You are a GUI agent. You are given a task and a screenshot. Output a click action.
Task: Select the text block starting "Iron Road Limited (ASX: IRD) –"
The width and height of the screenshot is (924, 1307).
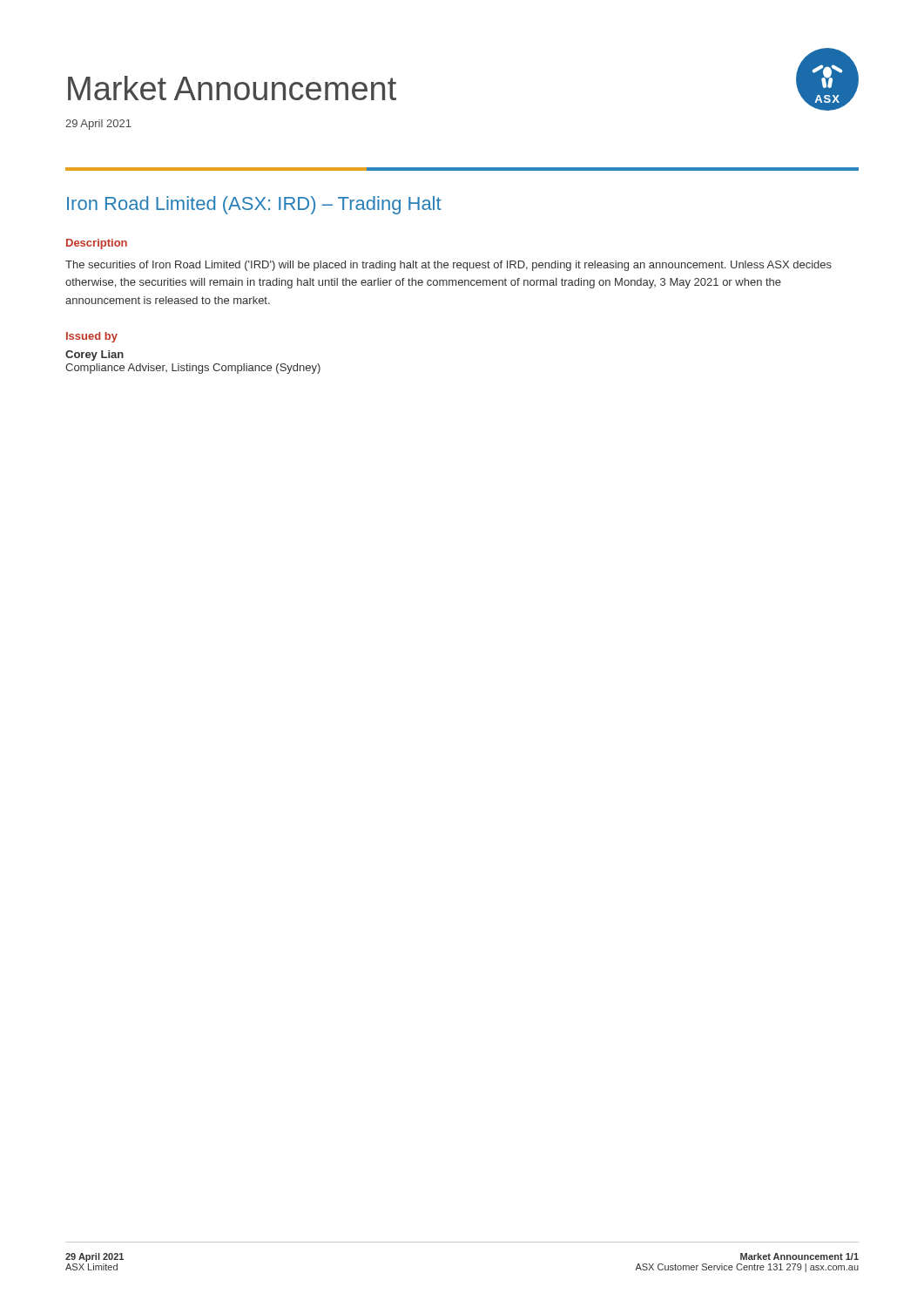point(254,205)
